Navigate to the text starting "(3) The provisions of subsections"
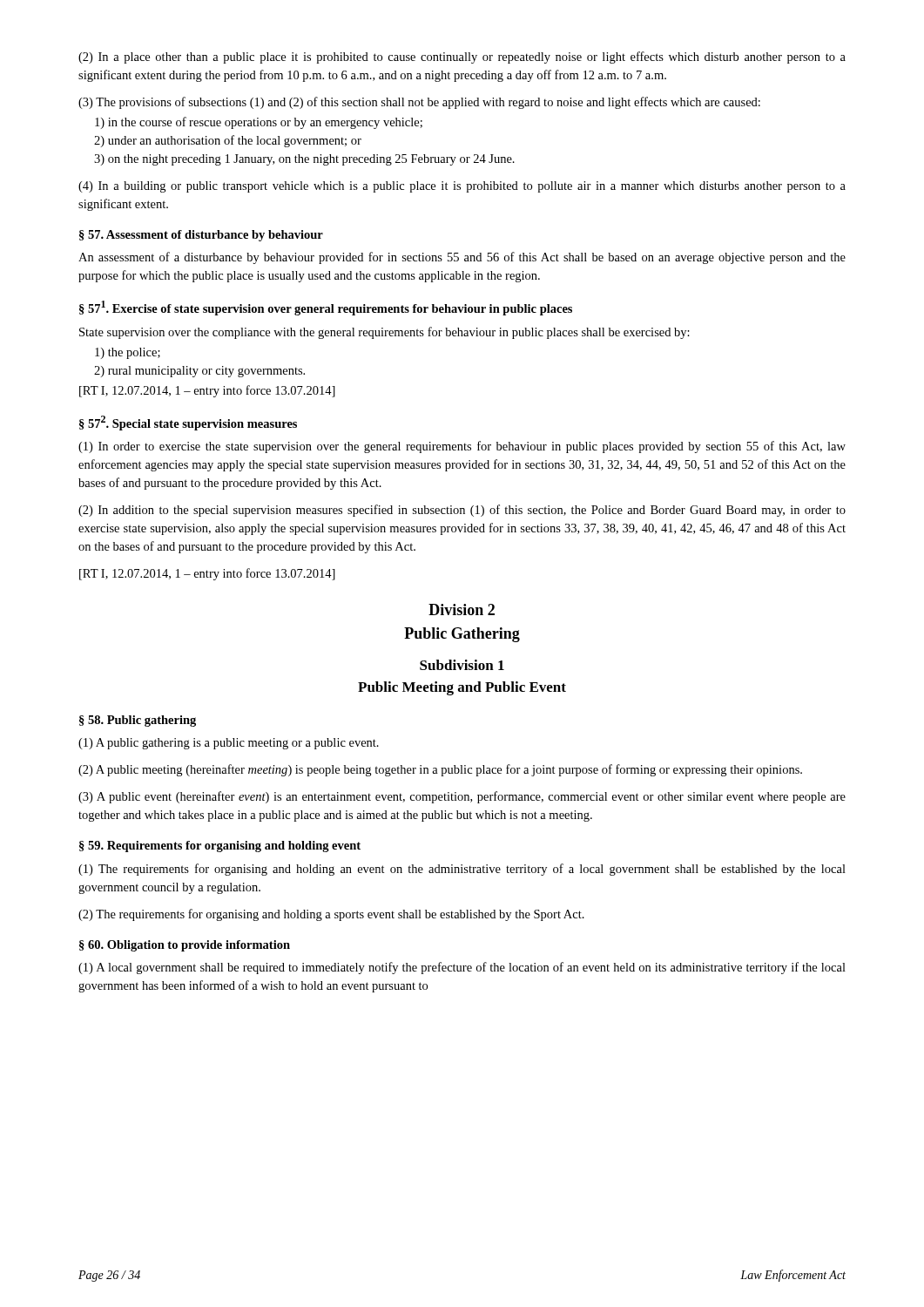Viewport: 924px width, 1307px height. click(x=420, y=102)
